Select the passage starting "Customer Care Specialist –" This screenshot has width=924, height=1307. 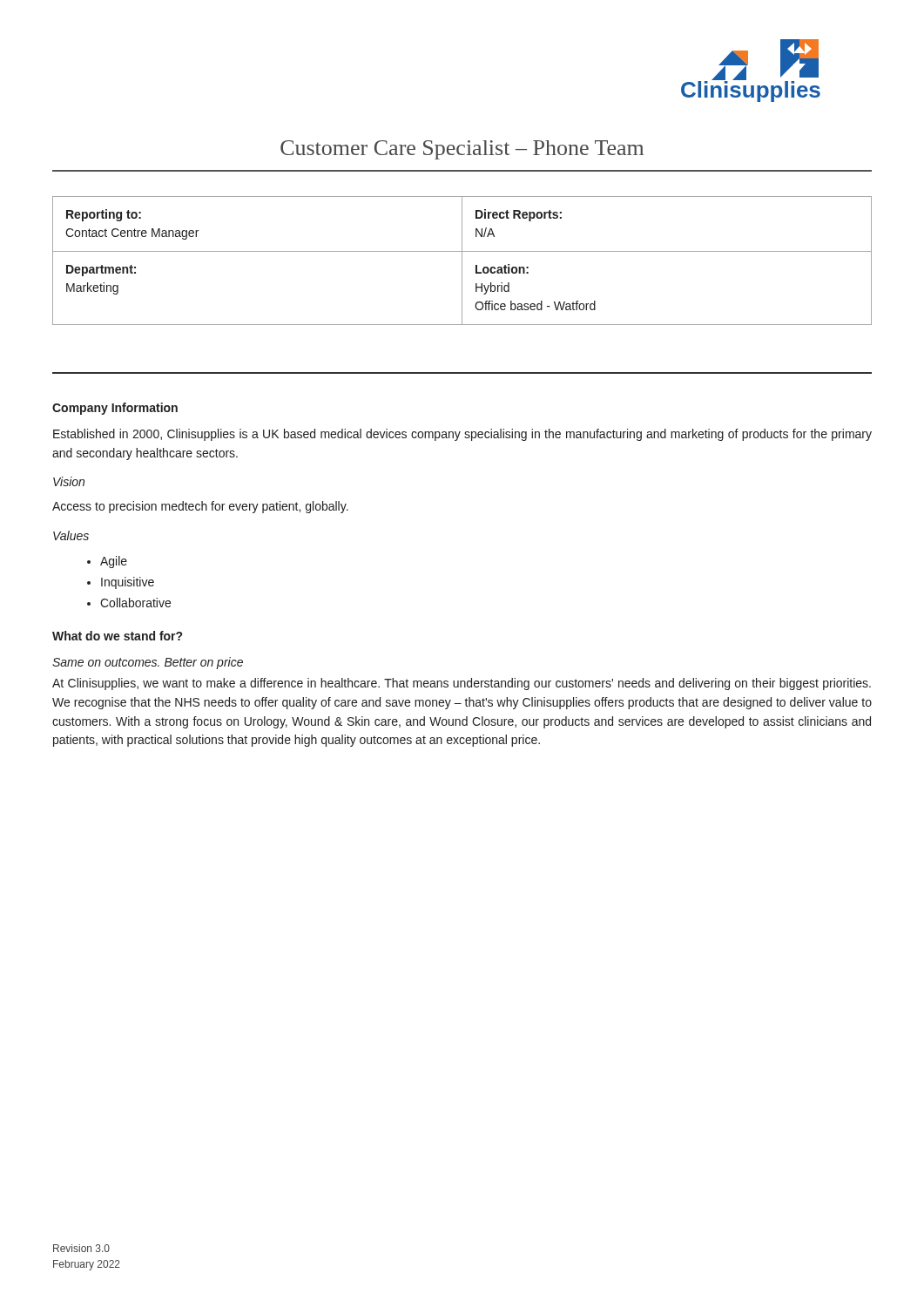462,148
